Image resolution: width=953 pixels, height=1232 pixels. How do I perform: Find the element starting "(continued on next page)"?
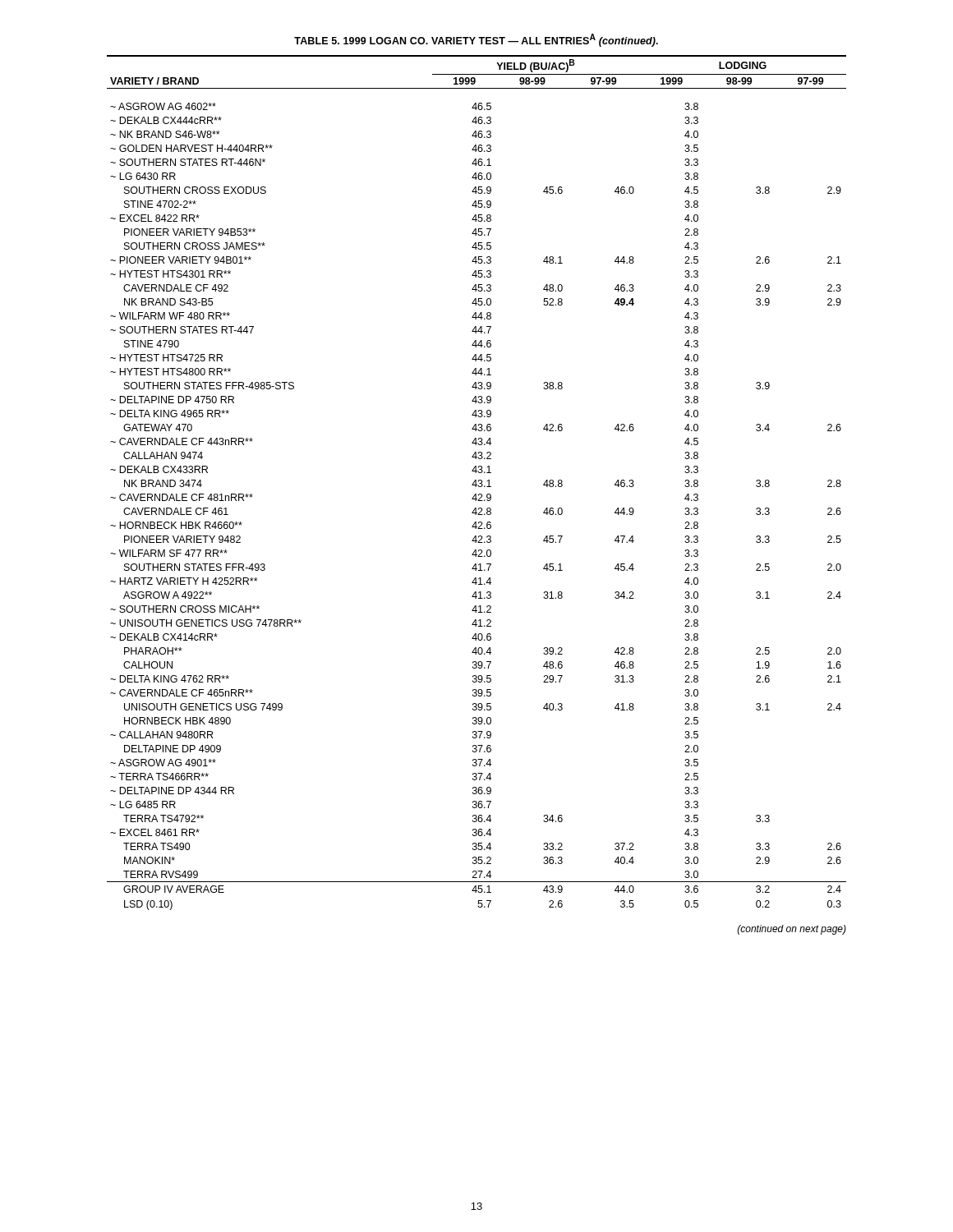(792, 929)
